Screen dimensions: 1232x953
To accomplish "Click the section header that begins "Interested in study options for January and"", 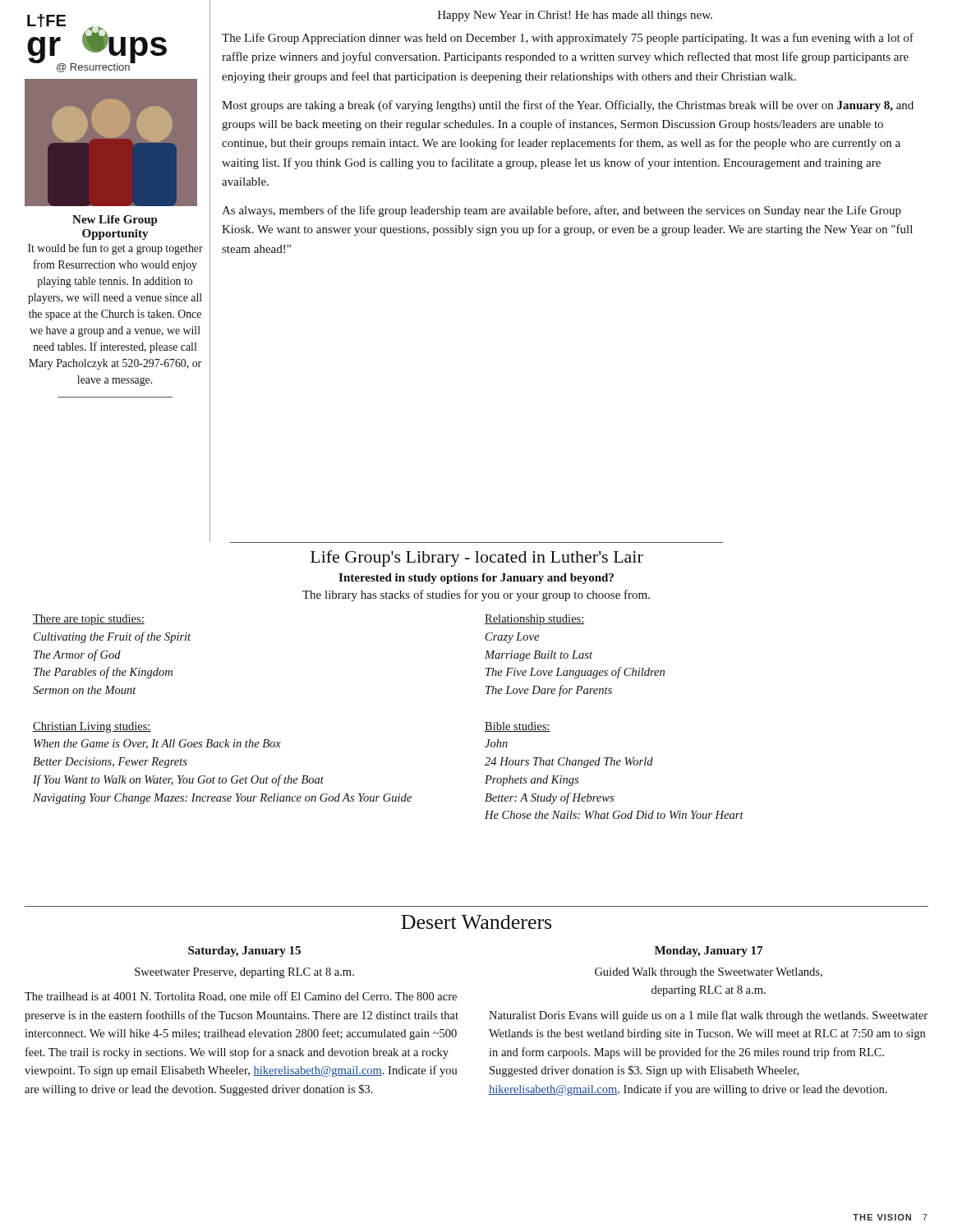I will coord(476,577).
